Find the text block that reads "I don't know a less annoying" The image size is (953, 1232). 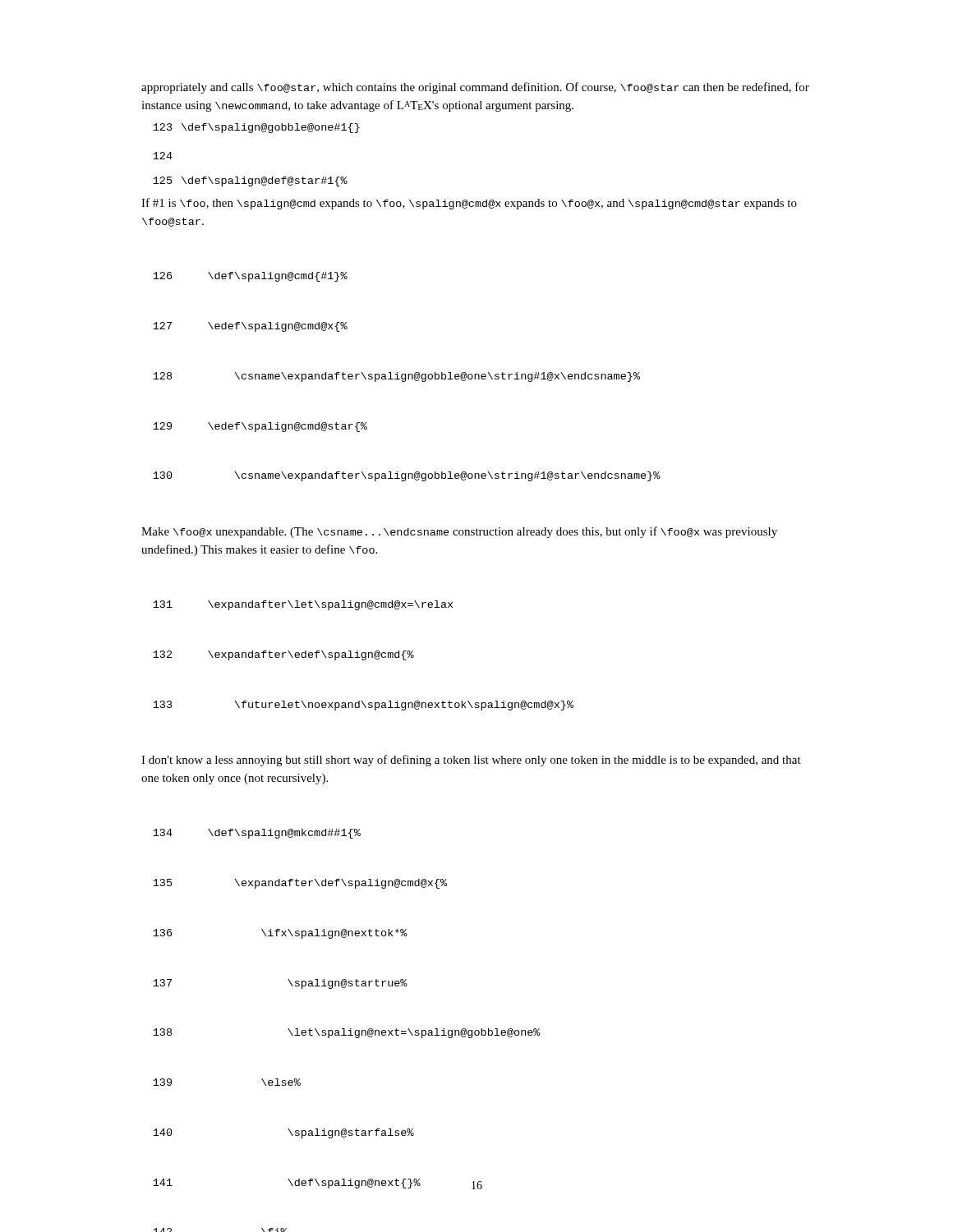[x=471, y=769]
